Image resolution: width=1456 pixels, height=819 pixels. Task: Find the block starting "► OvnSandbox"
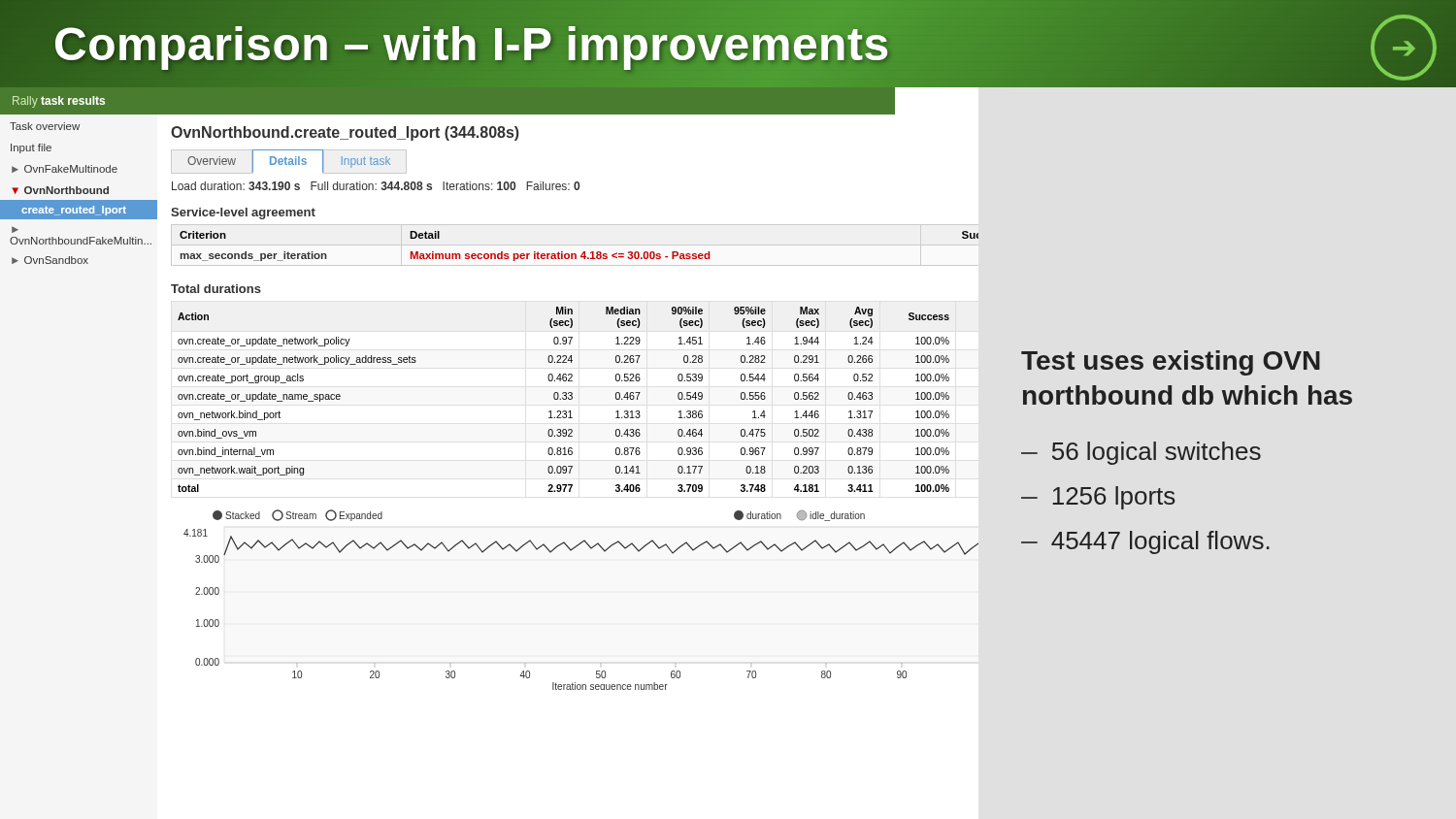click(49, 260)
